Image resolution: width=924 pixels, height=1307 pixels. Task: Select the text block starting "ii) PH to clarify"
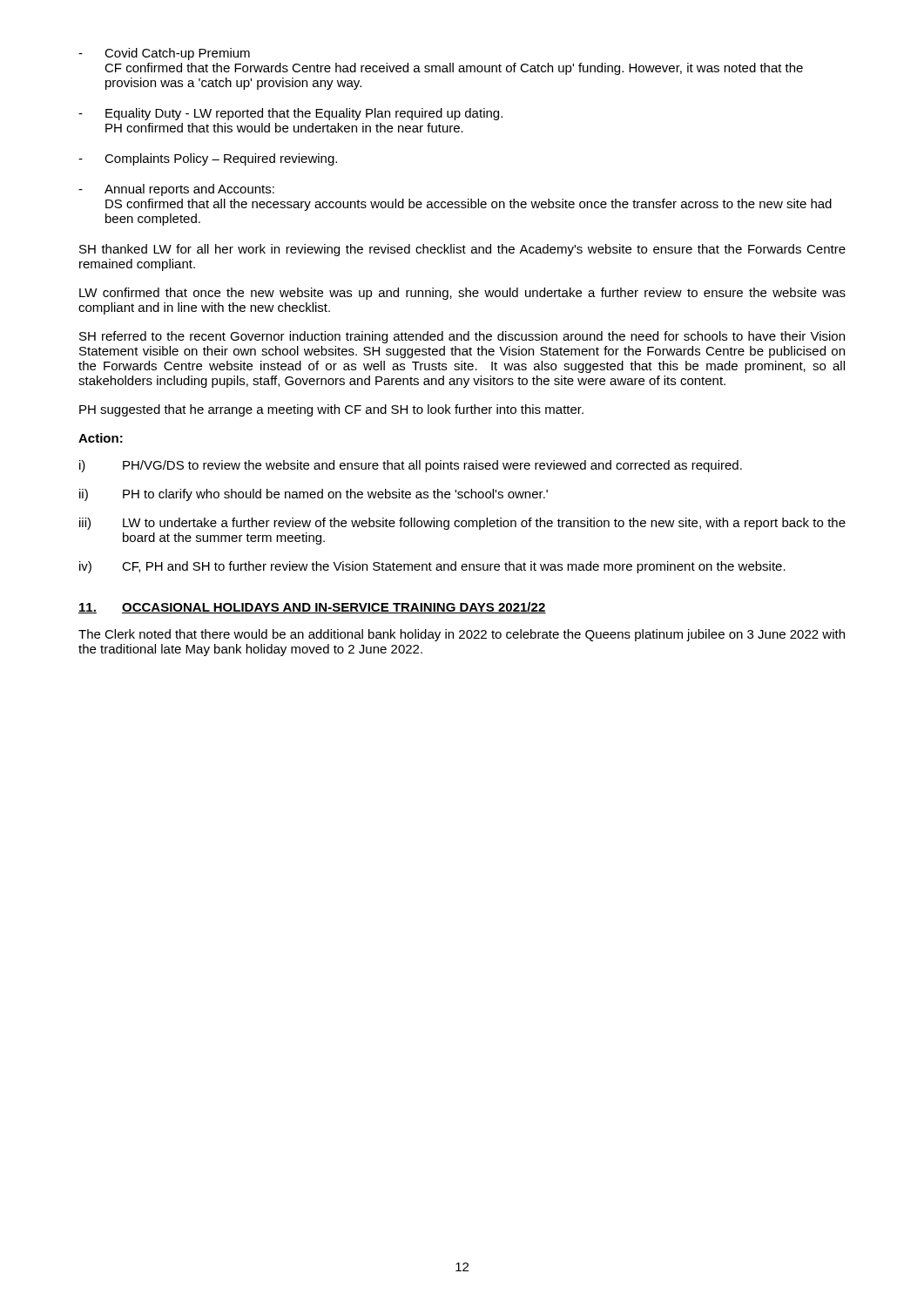click(462, 494)
